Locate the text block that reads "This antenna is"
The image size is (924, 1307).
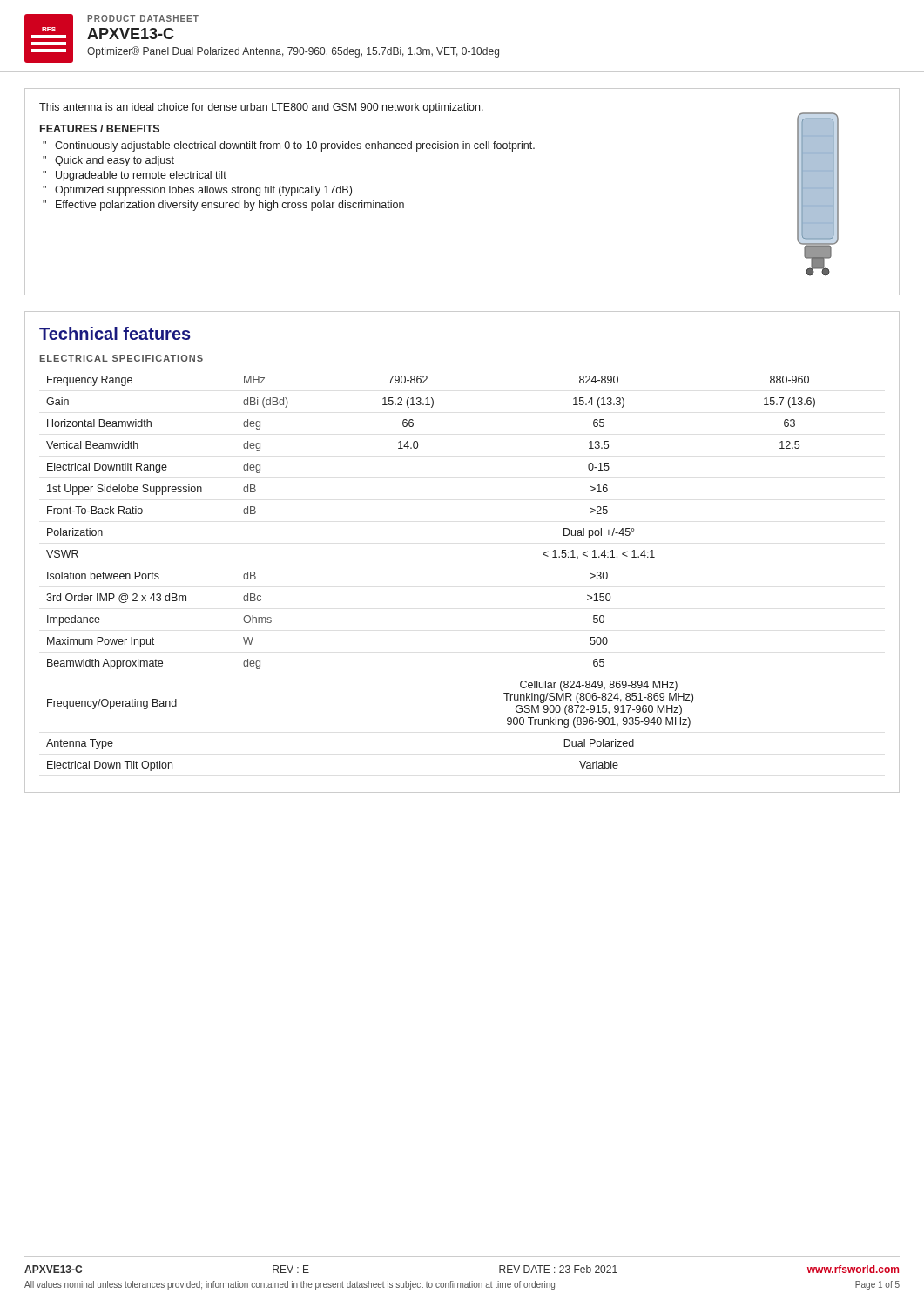tap(261, 107)
